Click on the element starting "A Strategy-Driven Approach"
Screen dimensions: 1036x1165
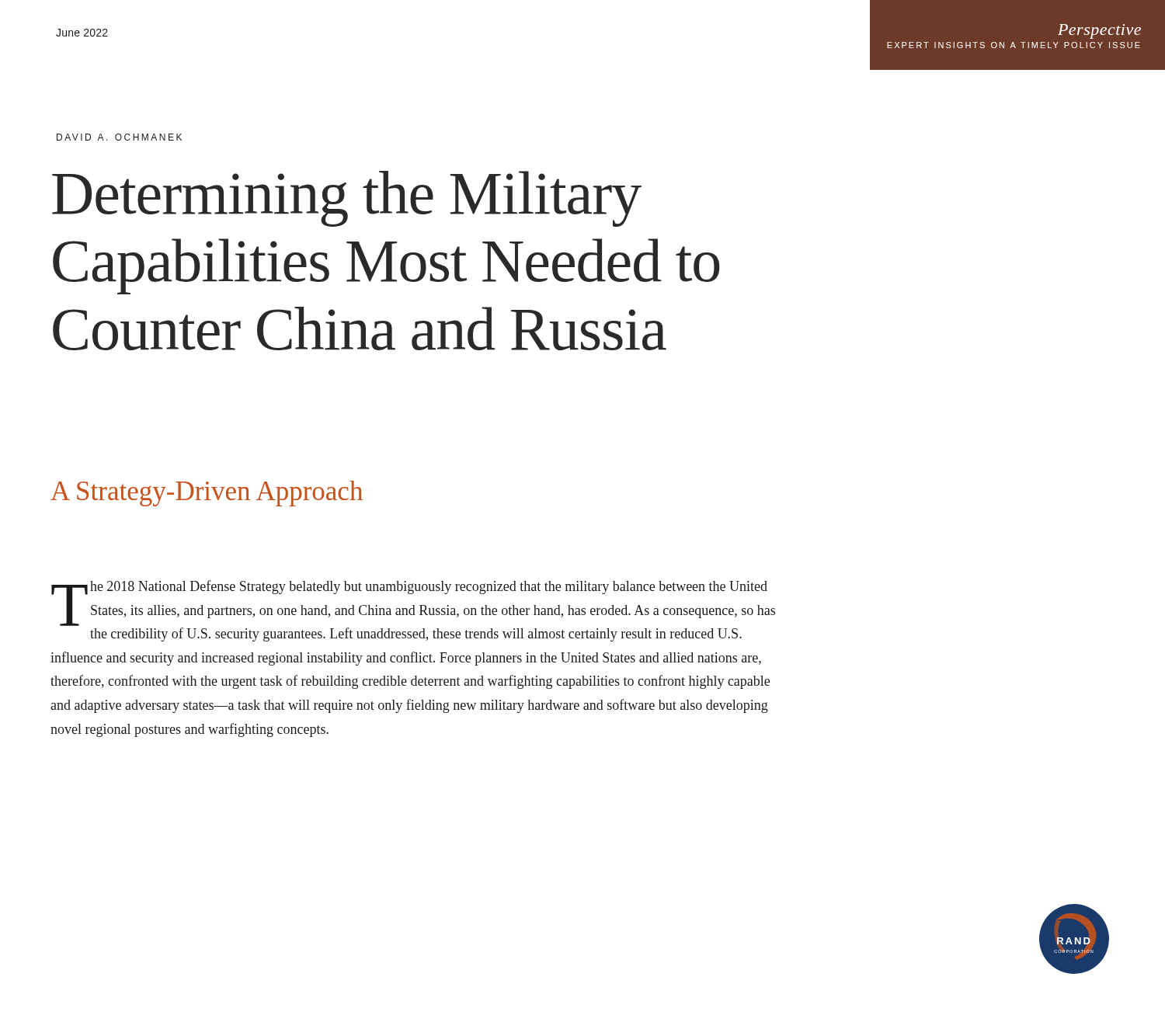(x=207, y=491)
